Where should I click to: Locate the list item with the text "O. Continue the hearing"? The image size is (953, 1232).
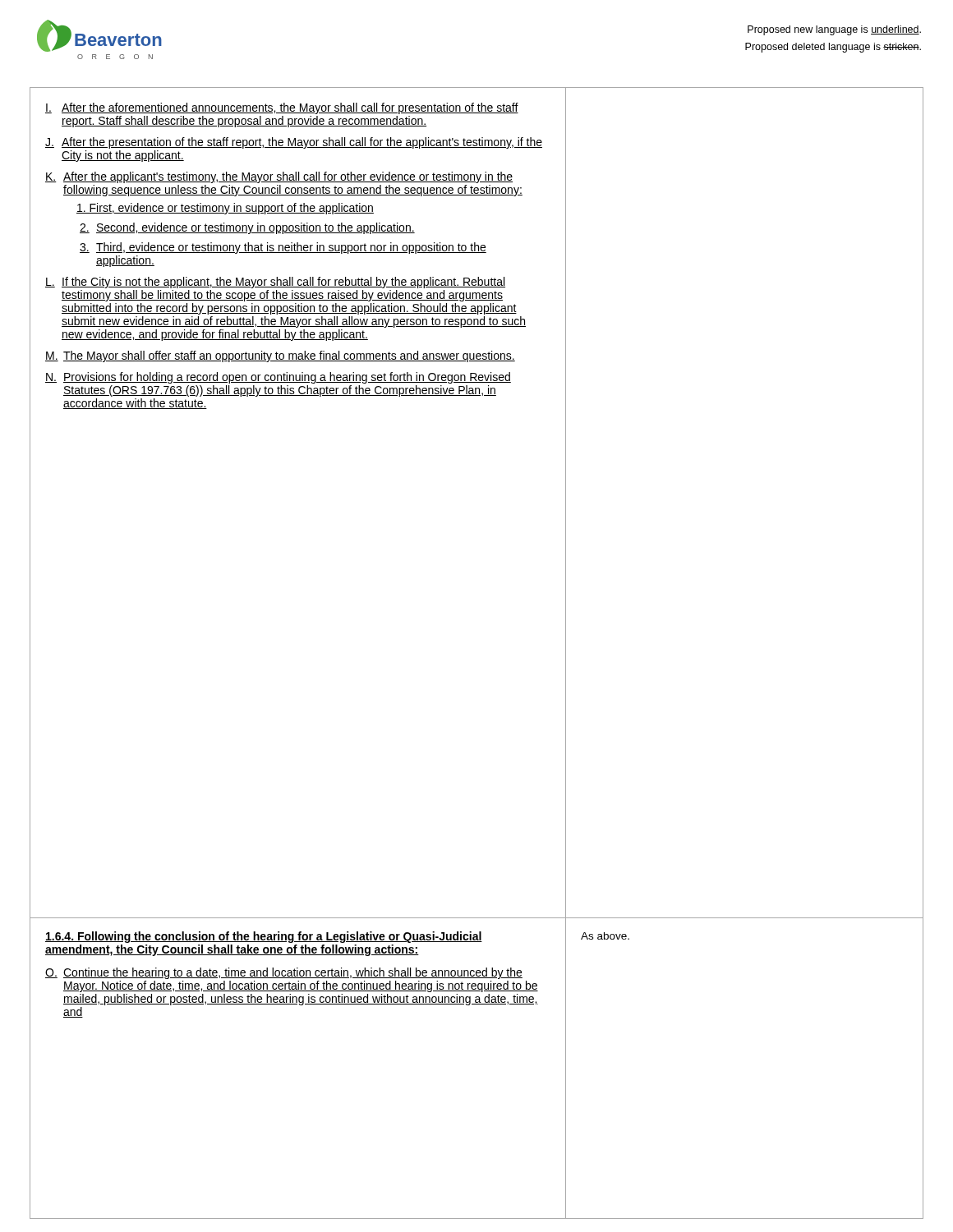coord(296,992)
